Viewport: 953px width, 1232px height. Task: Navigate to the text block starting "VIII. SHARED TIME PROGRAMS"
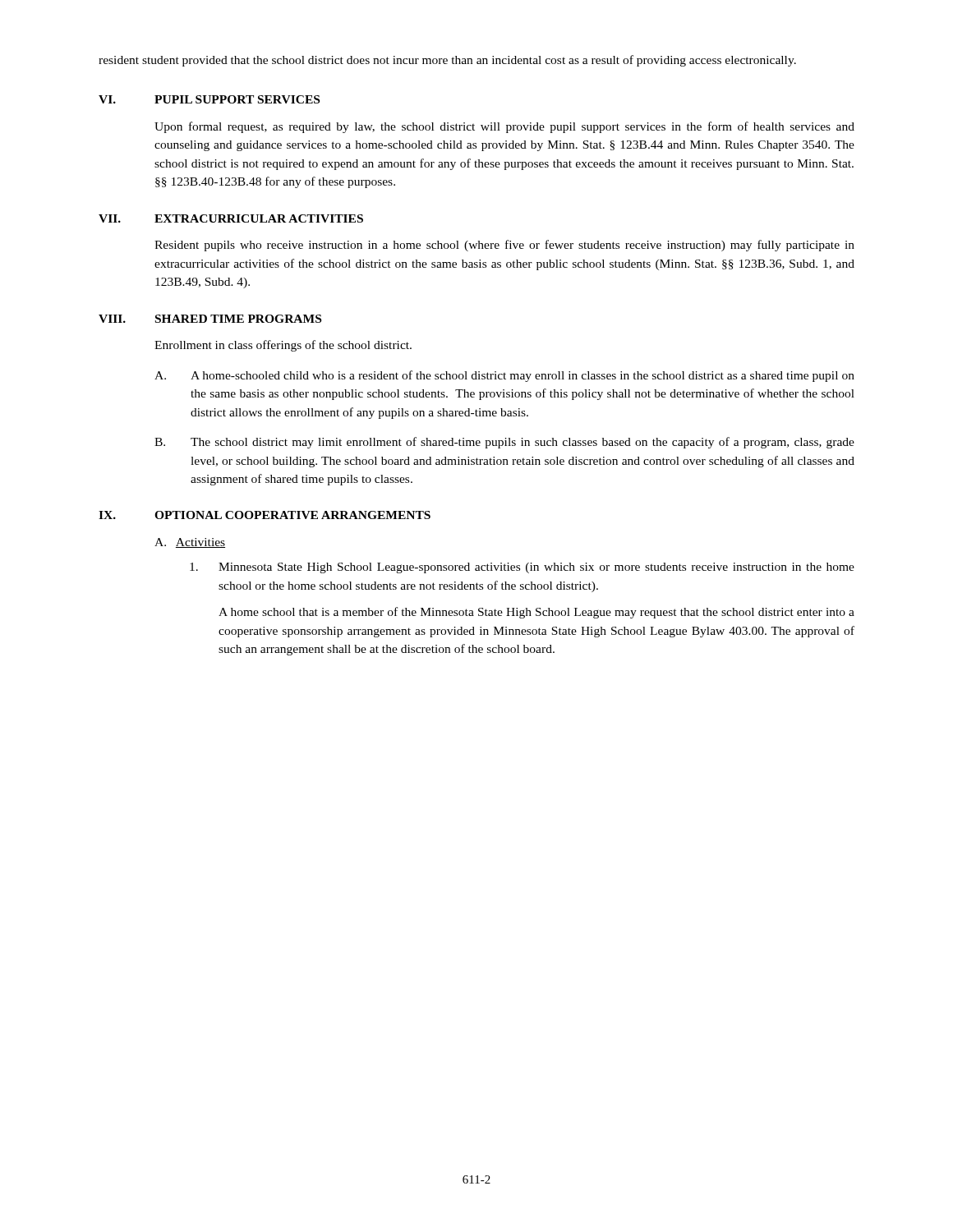[x=210, y=319]
